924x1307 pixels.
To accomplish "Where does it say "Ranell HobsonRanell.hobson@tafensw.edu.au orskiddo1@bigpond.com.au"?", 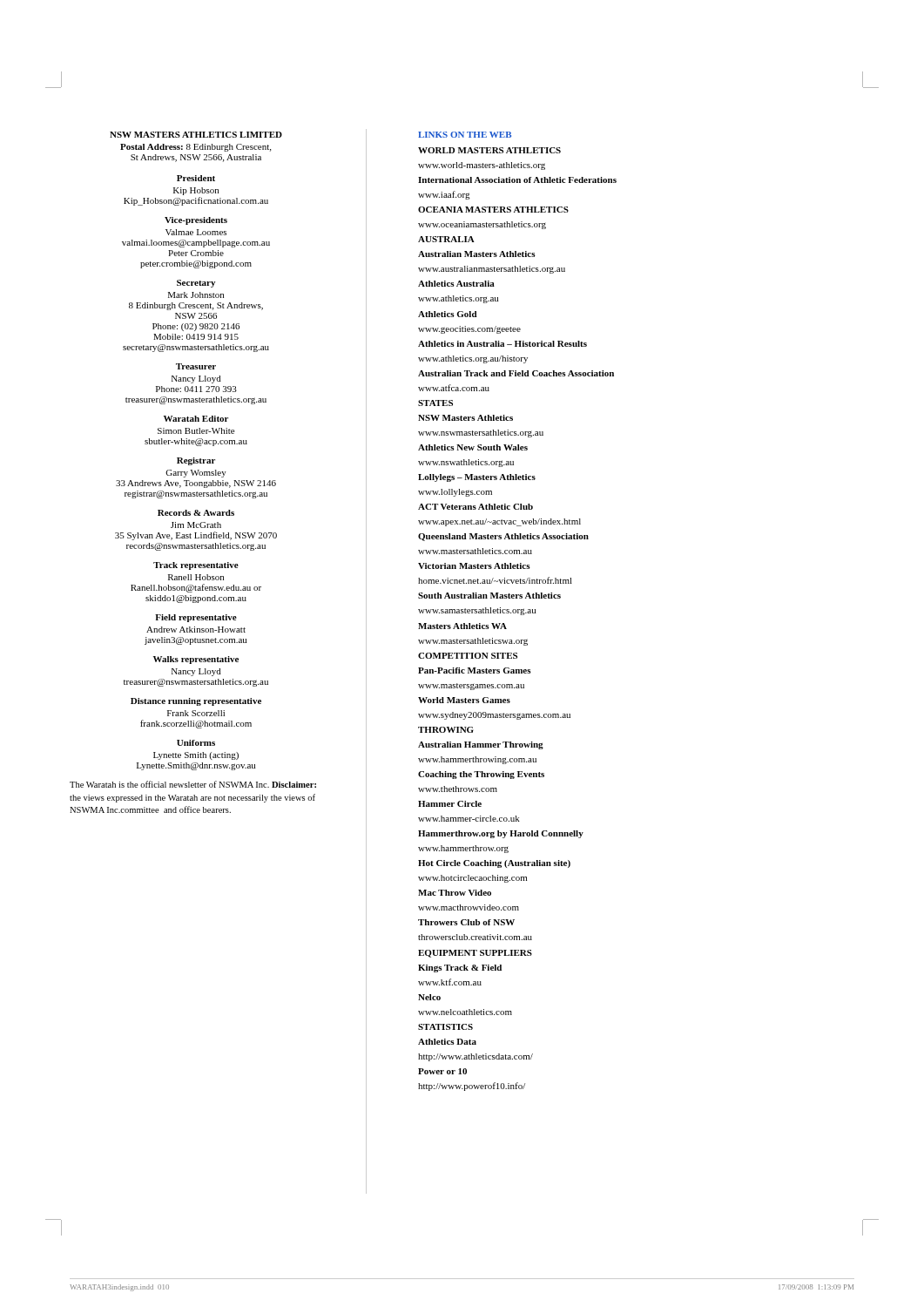I will 196,587.
